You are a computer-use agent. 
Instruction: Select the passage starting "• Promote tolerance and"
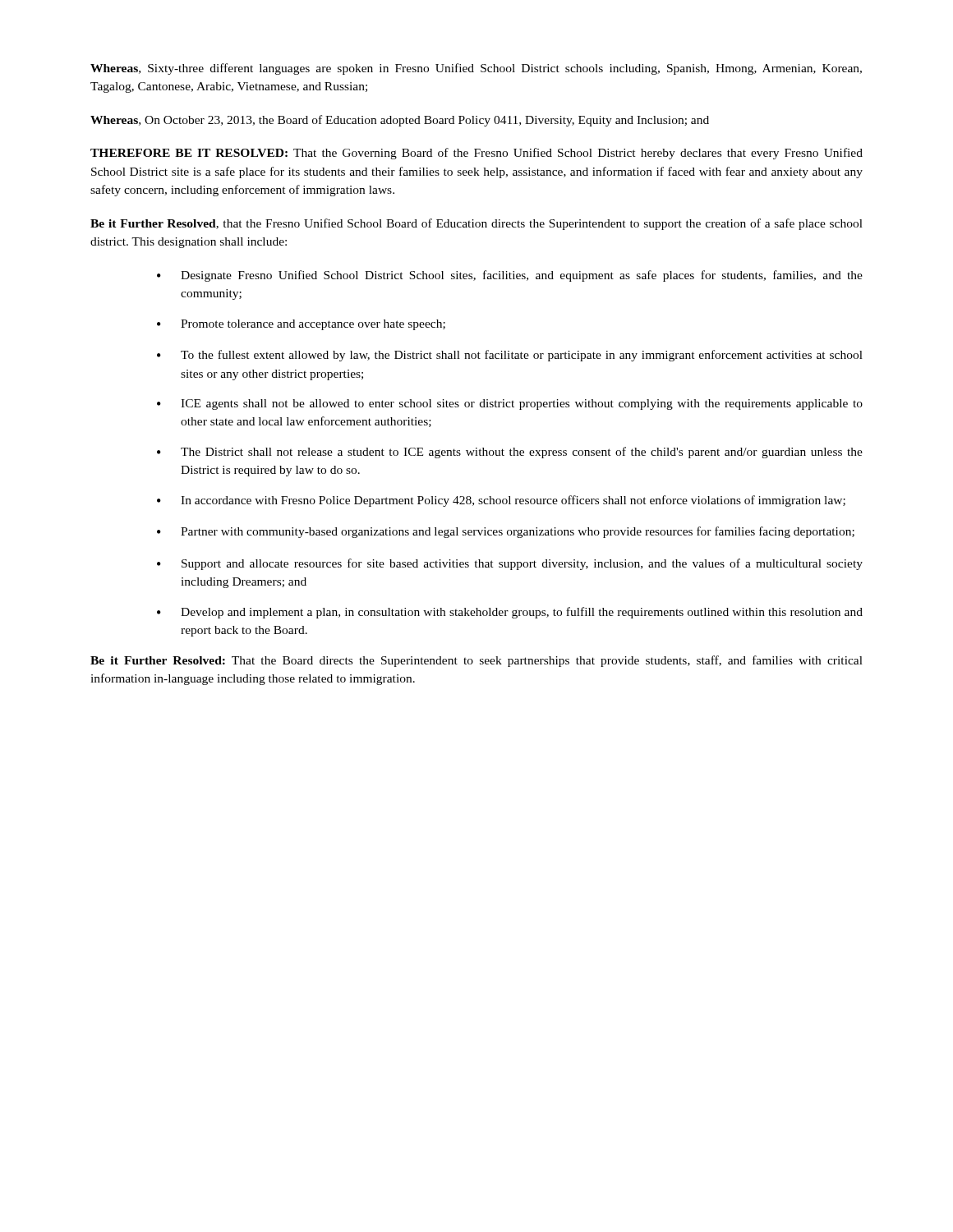click(301, 325)
